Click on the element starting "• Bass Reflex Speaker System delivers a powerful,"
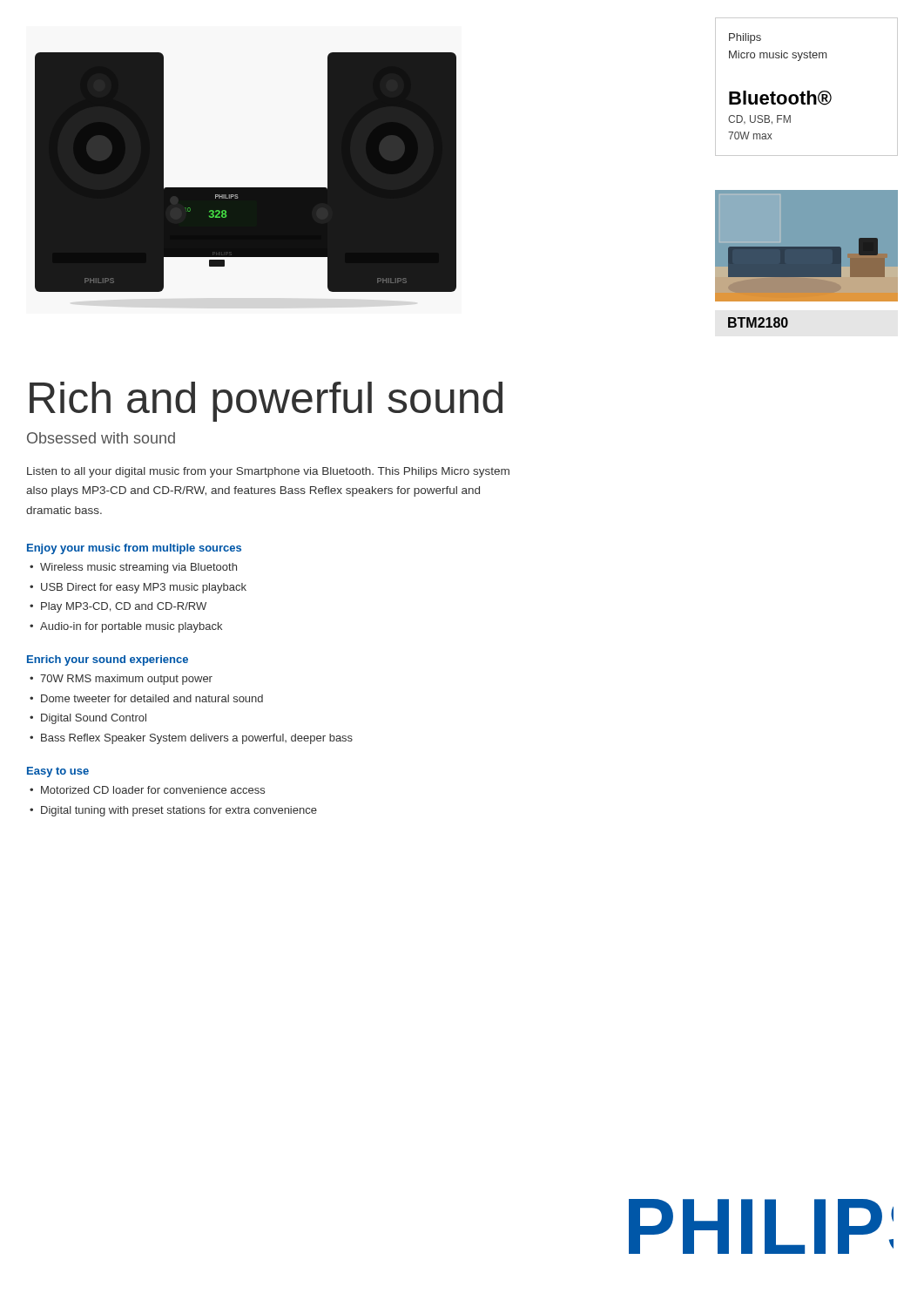Viewport: 924px width, 1307px height. [191, 738]
